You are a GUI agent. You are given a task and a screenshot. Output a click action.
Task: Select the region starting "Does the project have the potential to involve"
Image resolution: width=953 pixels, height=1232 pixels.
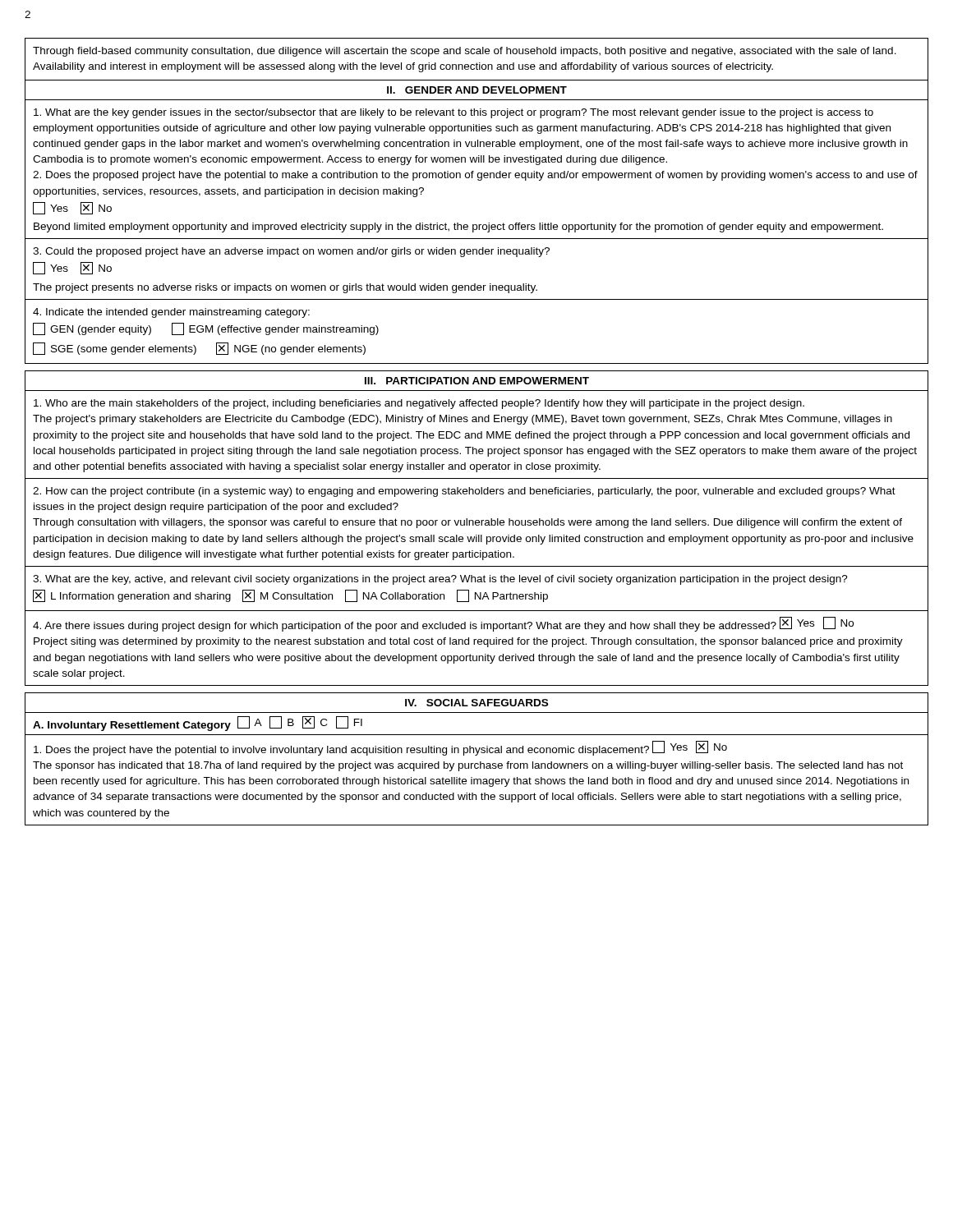[x=471, y=779]
